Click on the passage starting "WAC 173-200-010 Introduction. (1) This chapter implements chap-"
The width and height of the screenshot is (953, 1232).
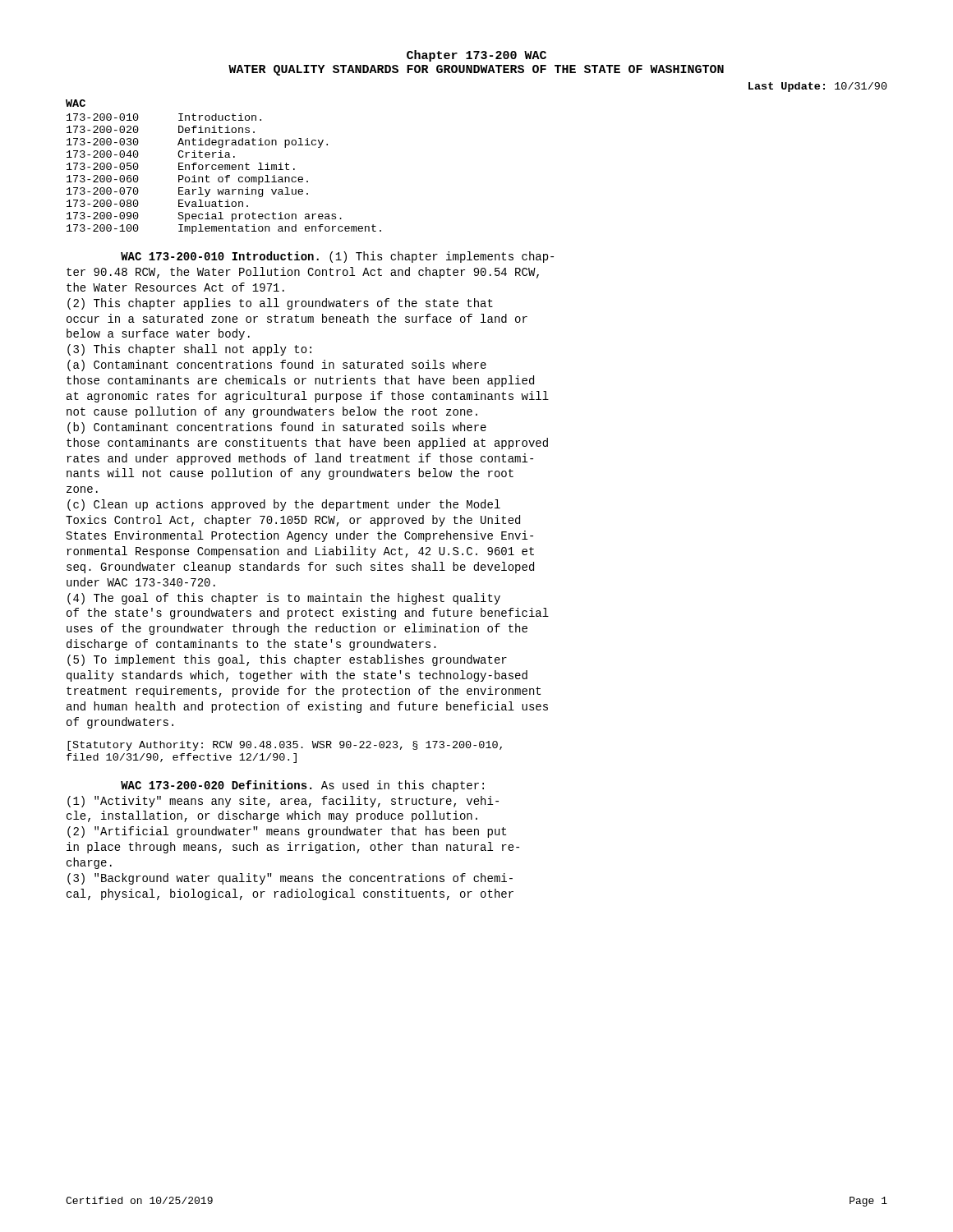476,490
